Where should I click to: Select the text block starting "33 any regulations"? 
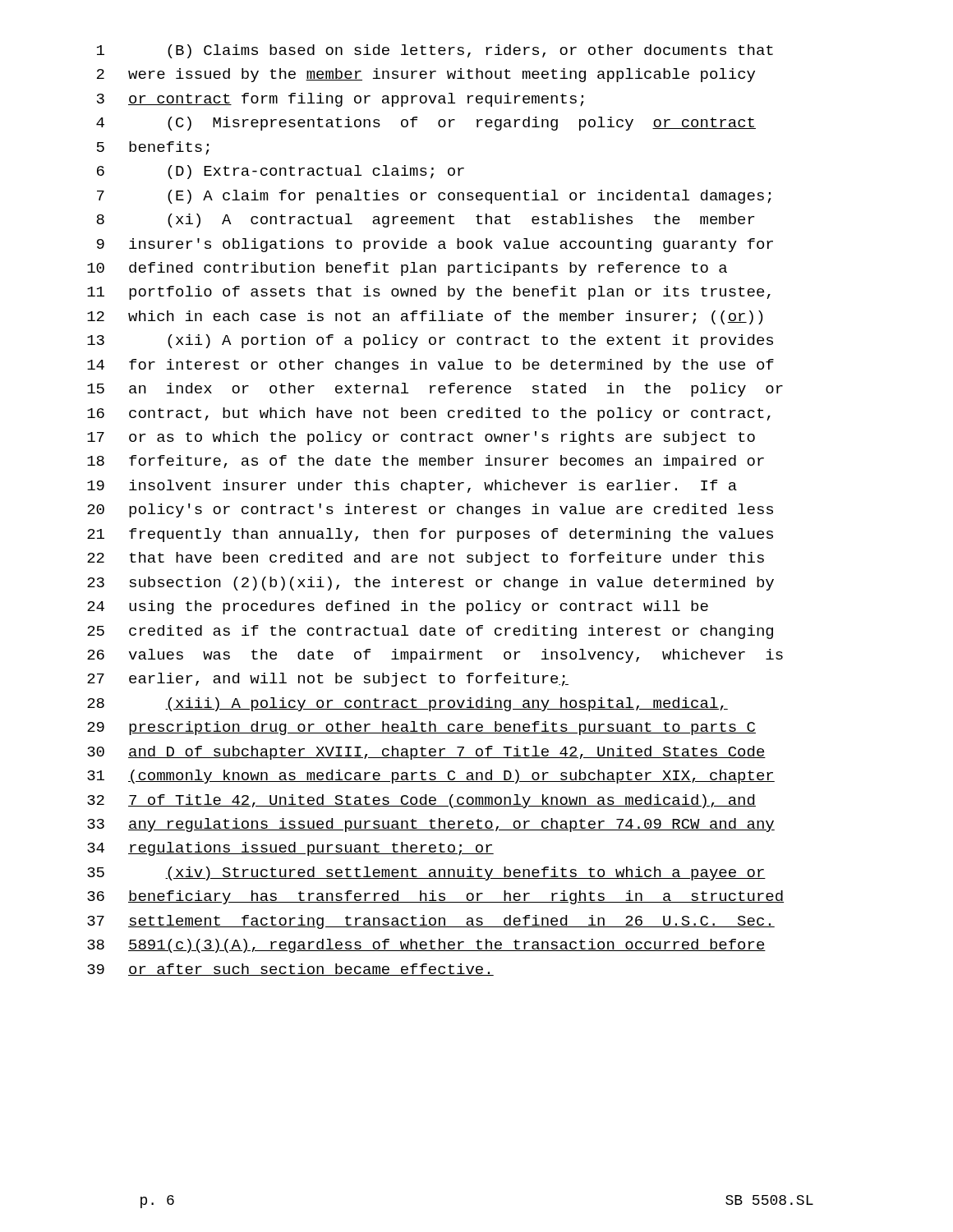tap(476, 825)
